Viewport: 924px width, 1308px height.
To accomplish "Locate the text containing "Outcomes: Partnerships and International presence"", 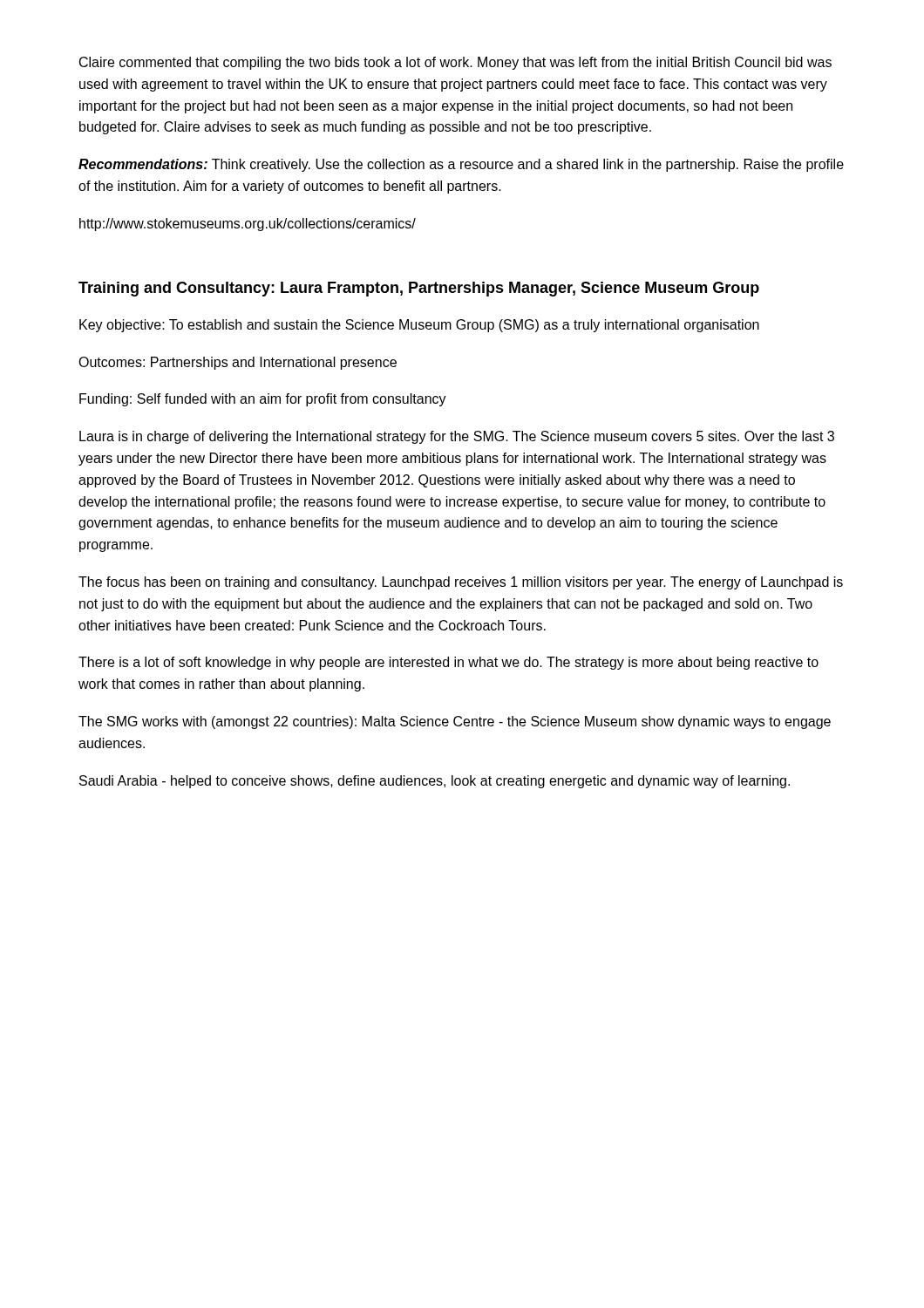I will pyautogui.click(x=238, y=362).
